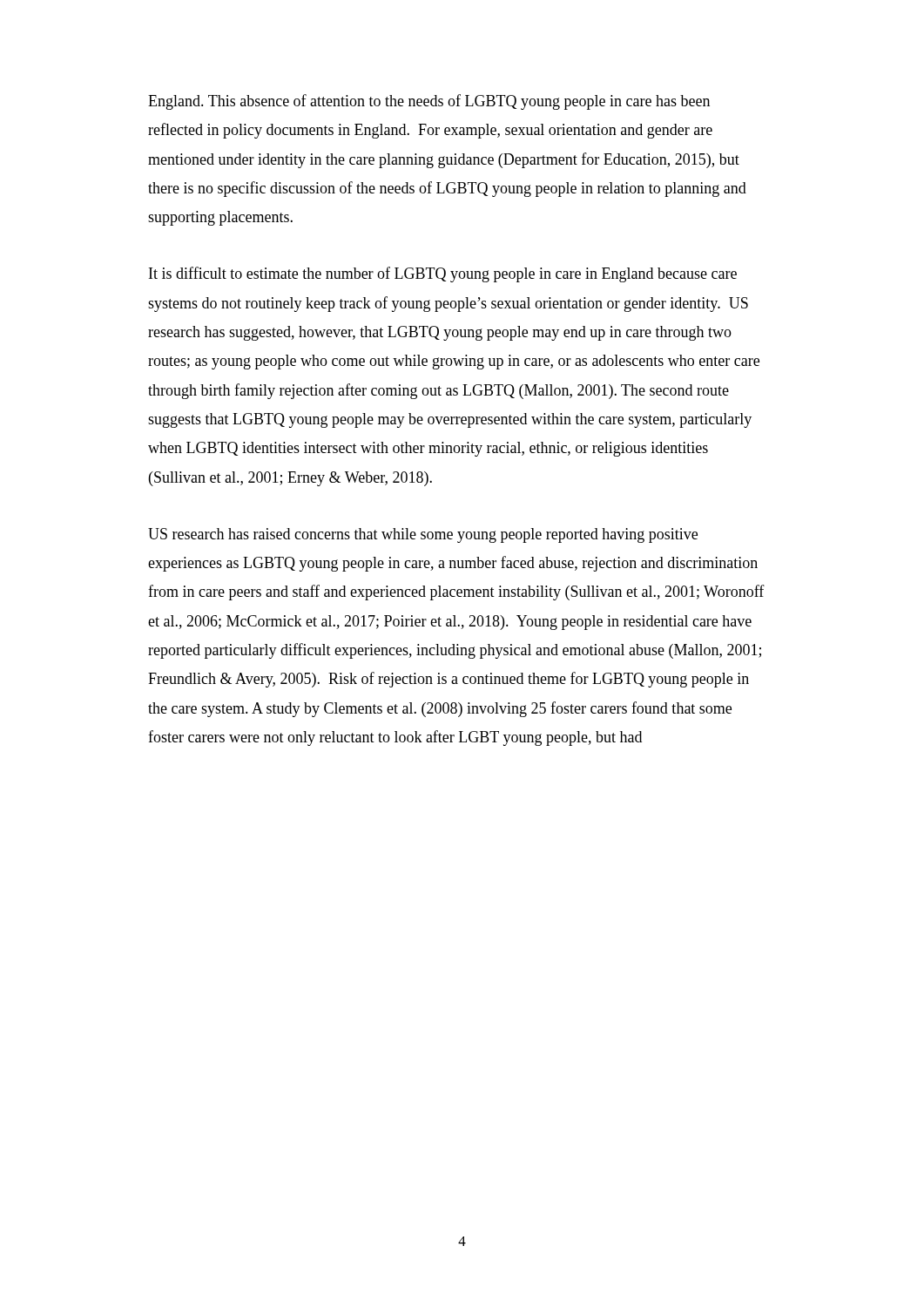Find the text block with the text "US research has raised concerns that while some"

(x=456, y=636)
